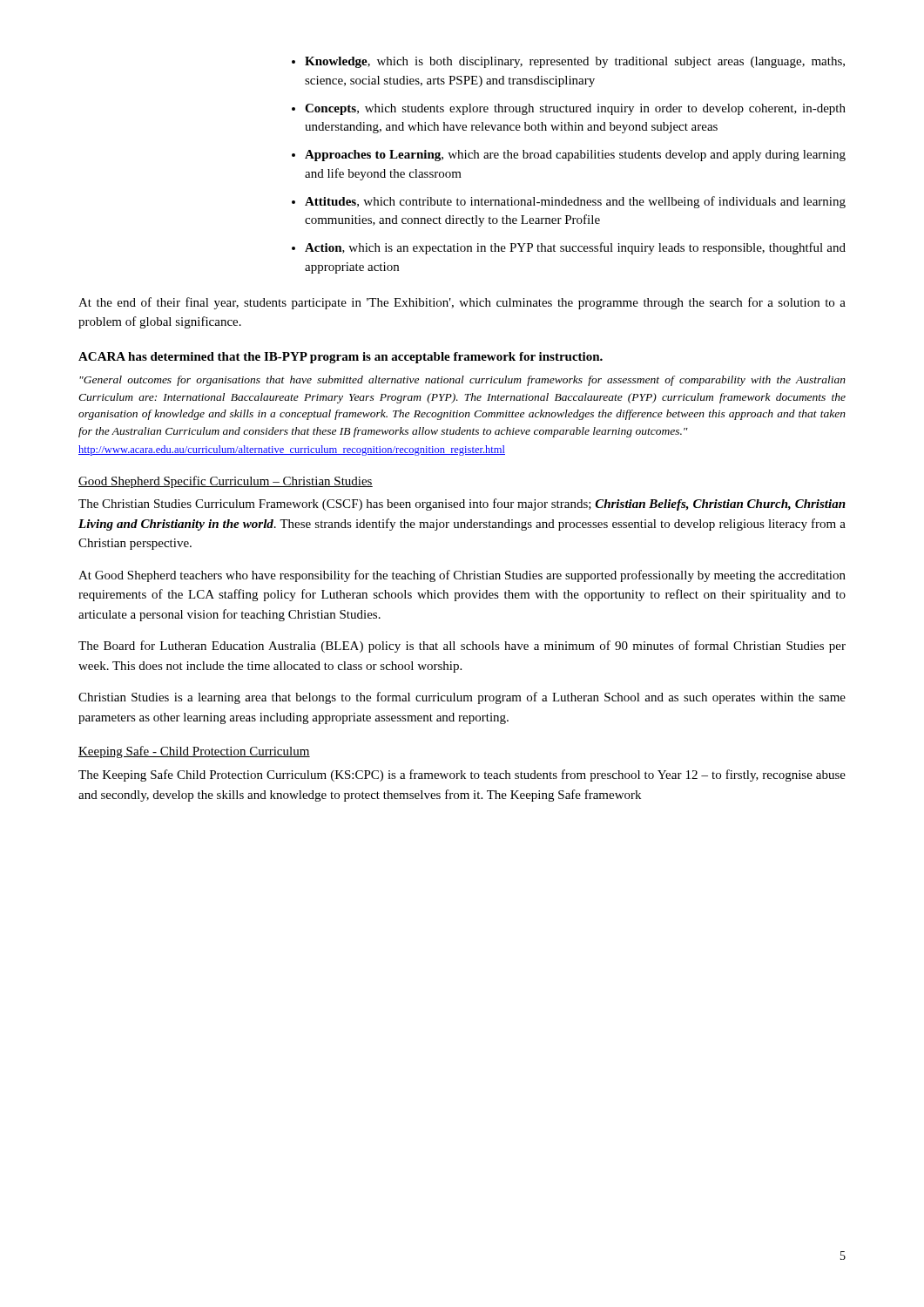Locate the block of text that opens with "Christian Studies is a learning area"
Viewport: 924px width, 1307px height.
click(x=462, y=707)
